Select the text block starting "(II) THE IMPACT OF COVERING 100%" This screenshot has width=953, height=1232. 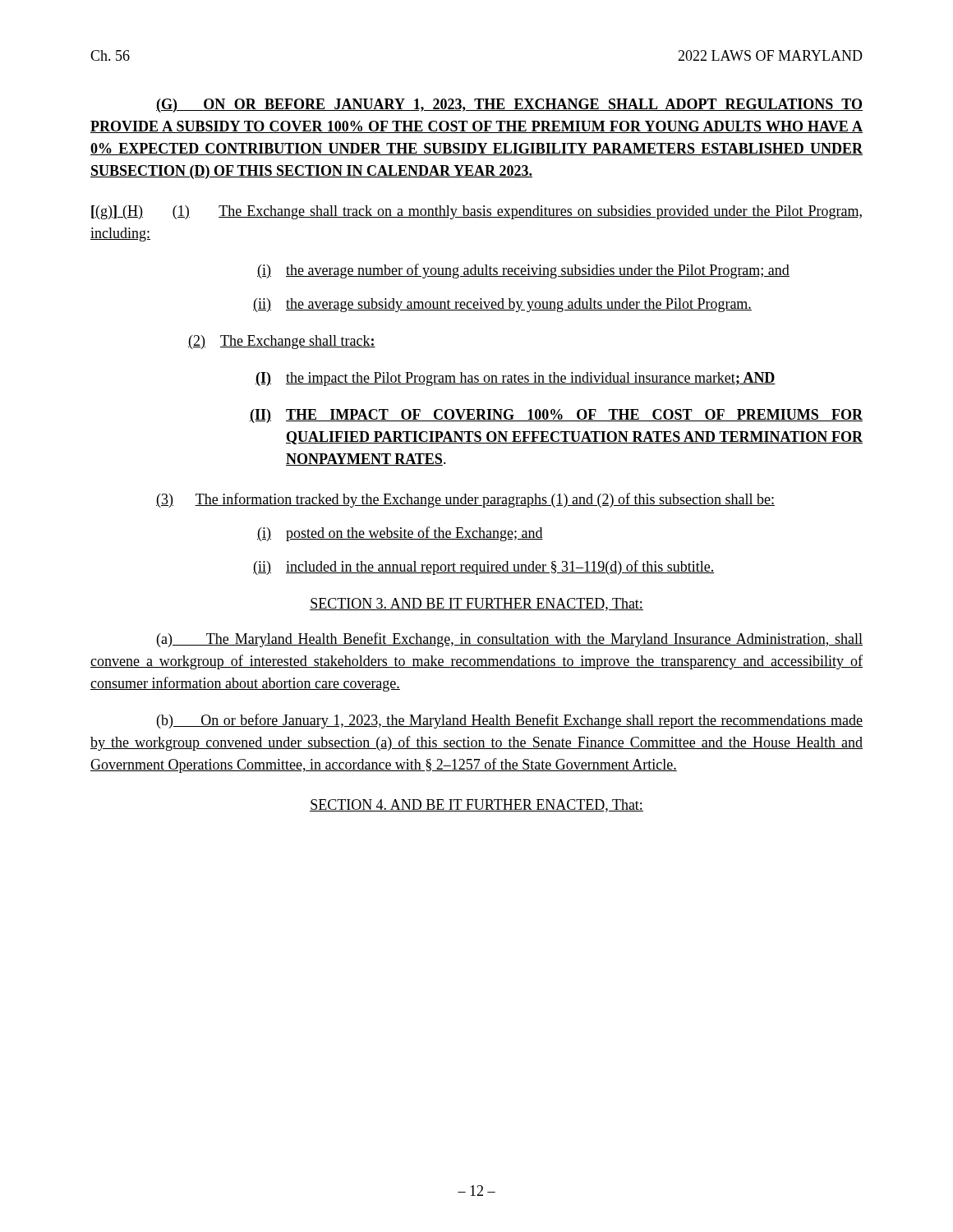point(476,437)
